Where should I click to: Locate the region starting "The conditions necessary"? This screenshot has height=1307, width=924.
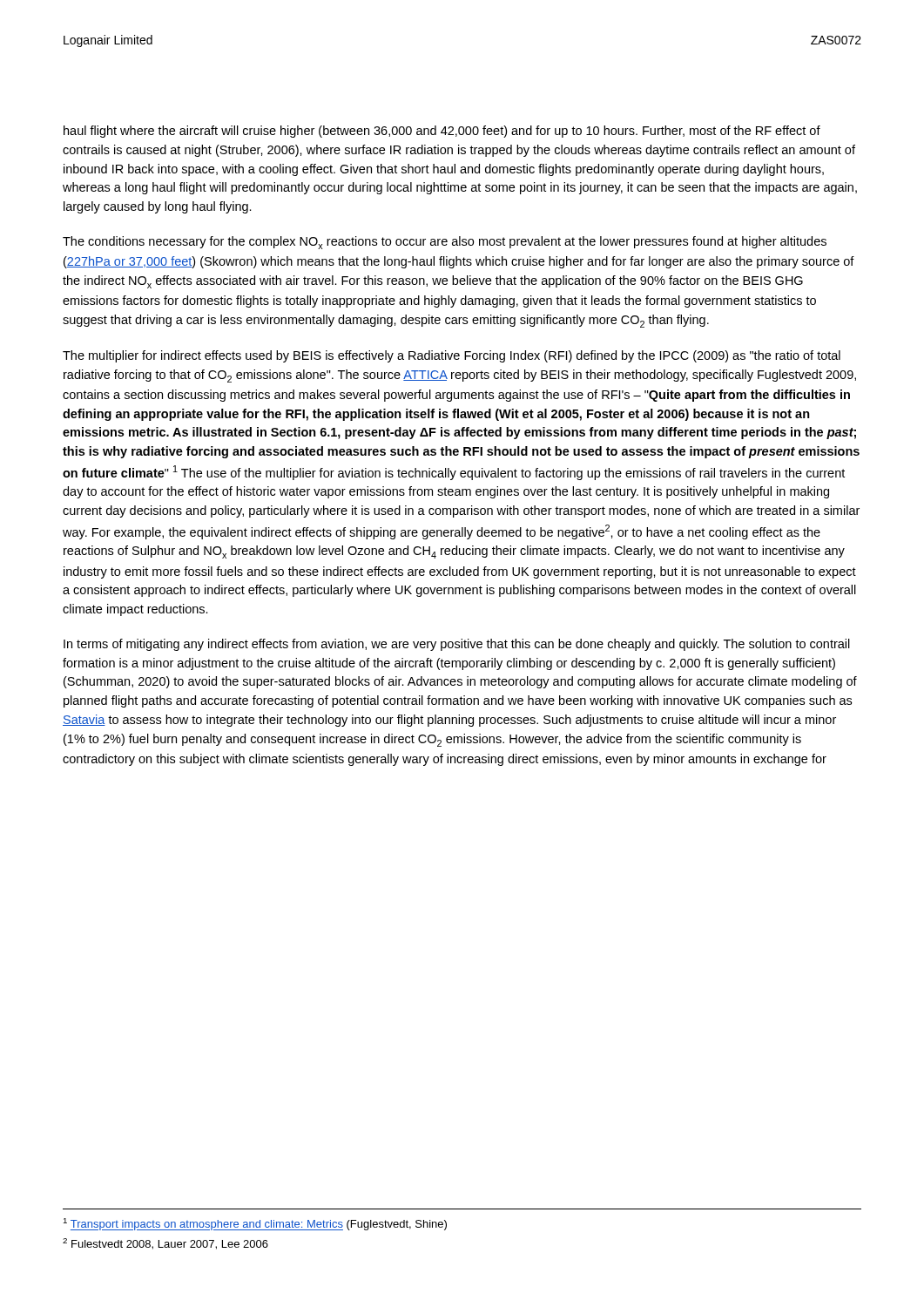pyautogui.click(x=458, y=282)
